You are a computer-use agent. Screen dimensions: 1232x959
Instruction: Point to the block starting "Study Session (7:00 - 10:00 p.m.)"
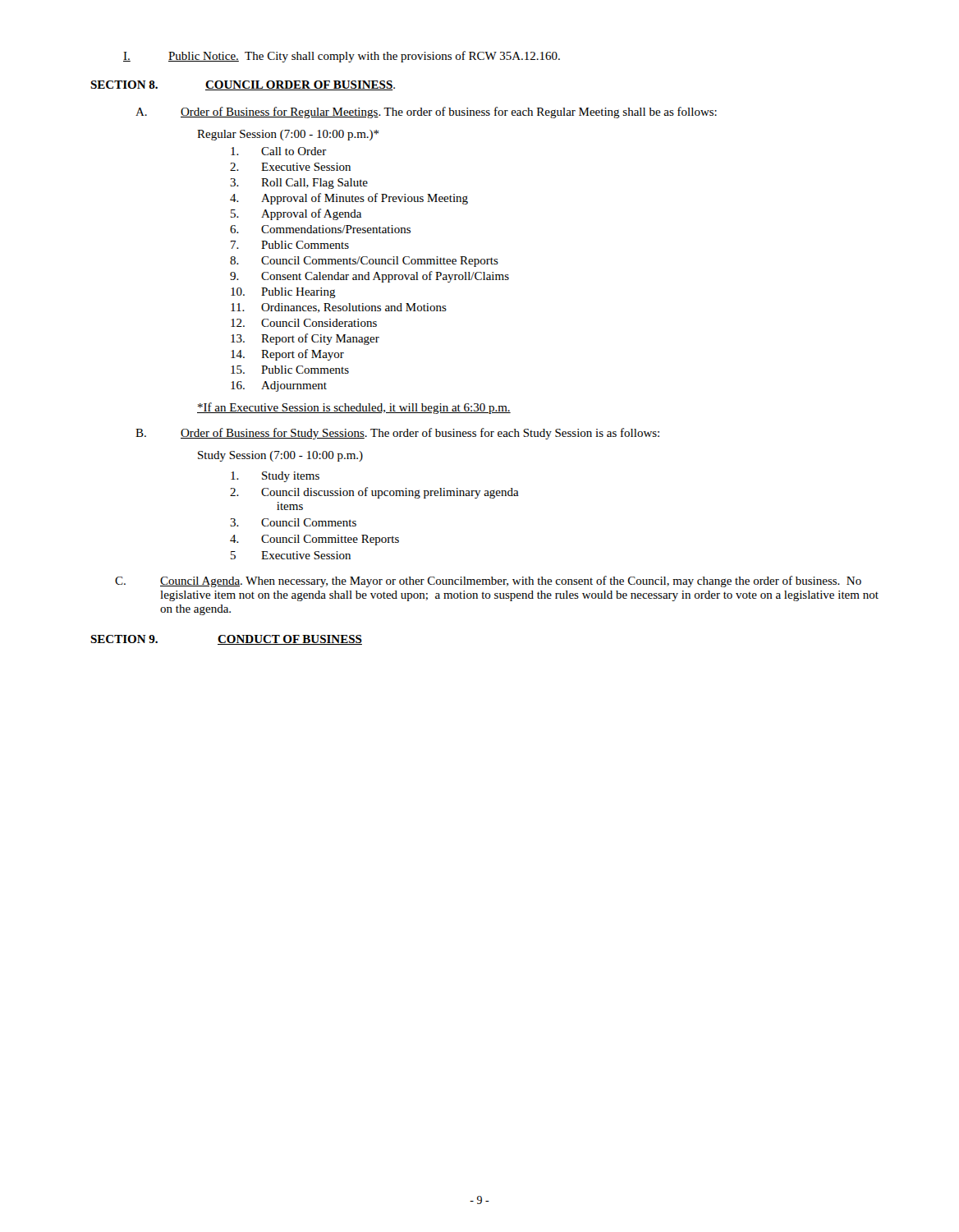tap(280, 455)
